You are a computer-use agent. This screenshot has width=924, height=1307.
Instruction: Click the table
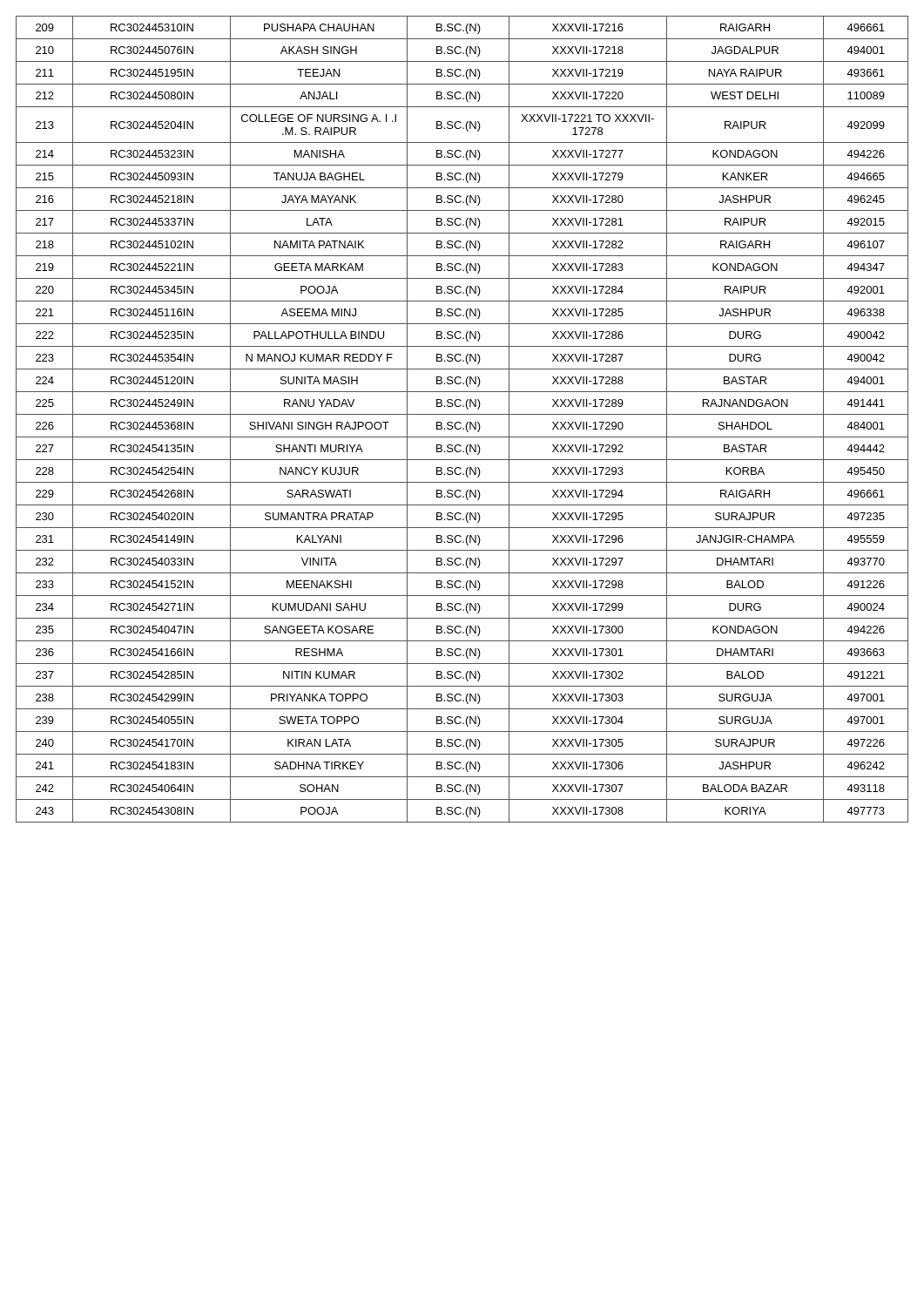(x=462, y=419)
